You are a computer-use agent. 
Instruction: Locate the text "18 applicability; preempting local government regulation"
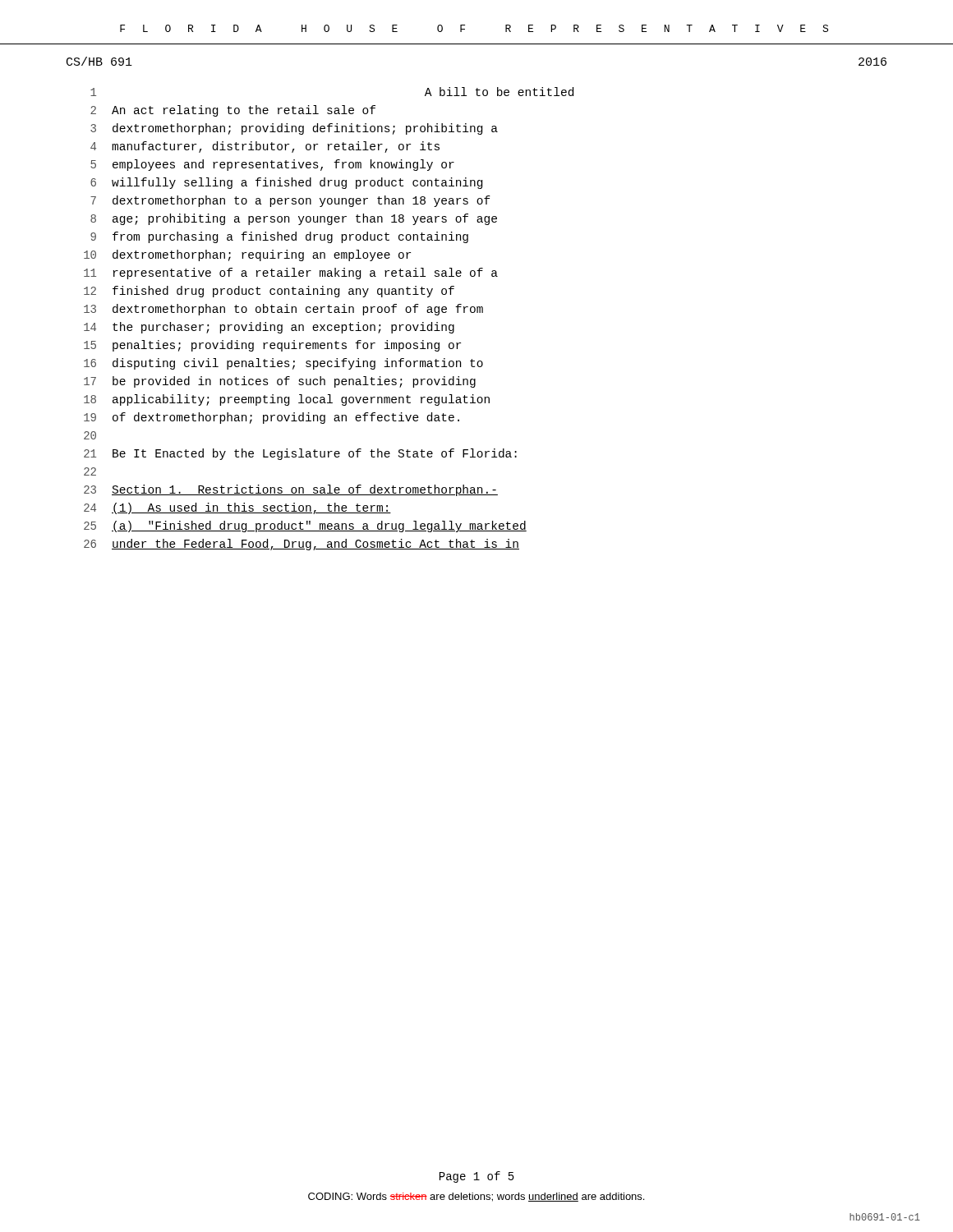[x=476, y=400]
